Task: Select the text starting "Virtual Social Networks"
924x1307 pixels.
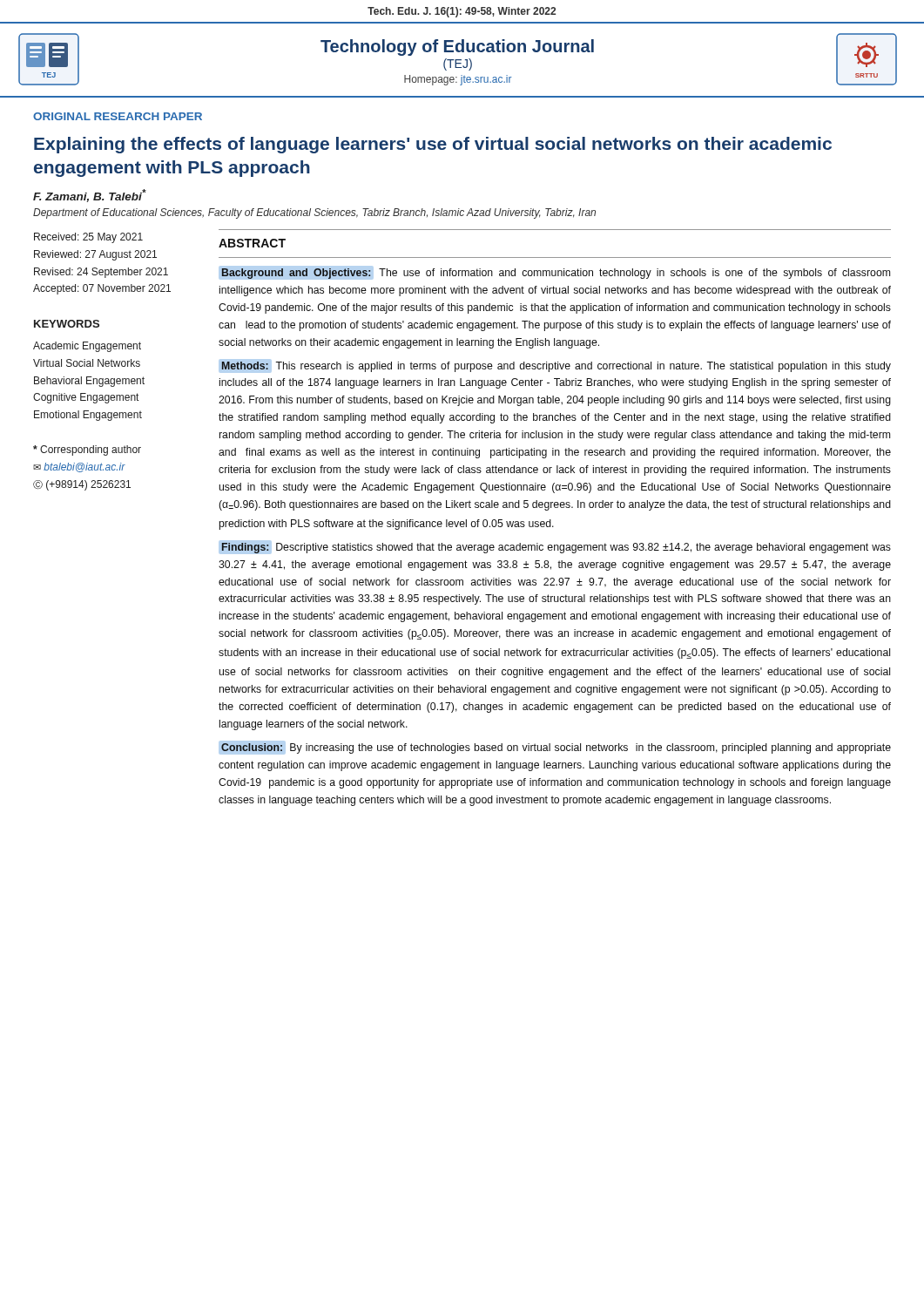Action: click(x=87, y=363)
